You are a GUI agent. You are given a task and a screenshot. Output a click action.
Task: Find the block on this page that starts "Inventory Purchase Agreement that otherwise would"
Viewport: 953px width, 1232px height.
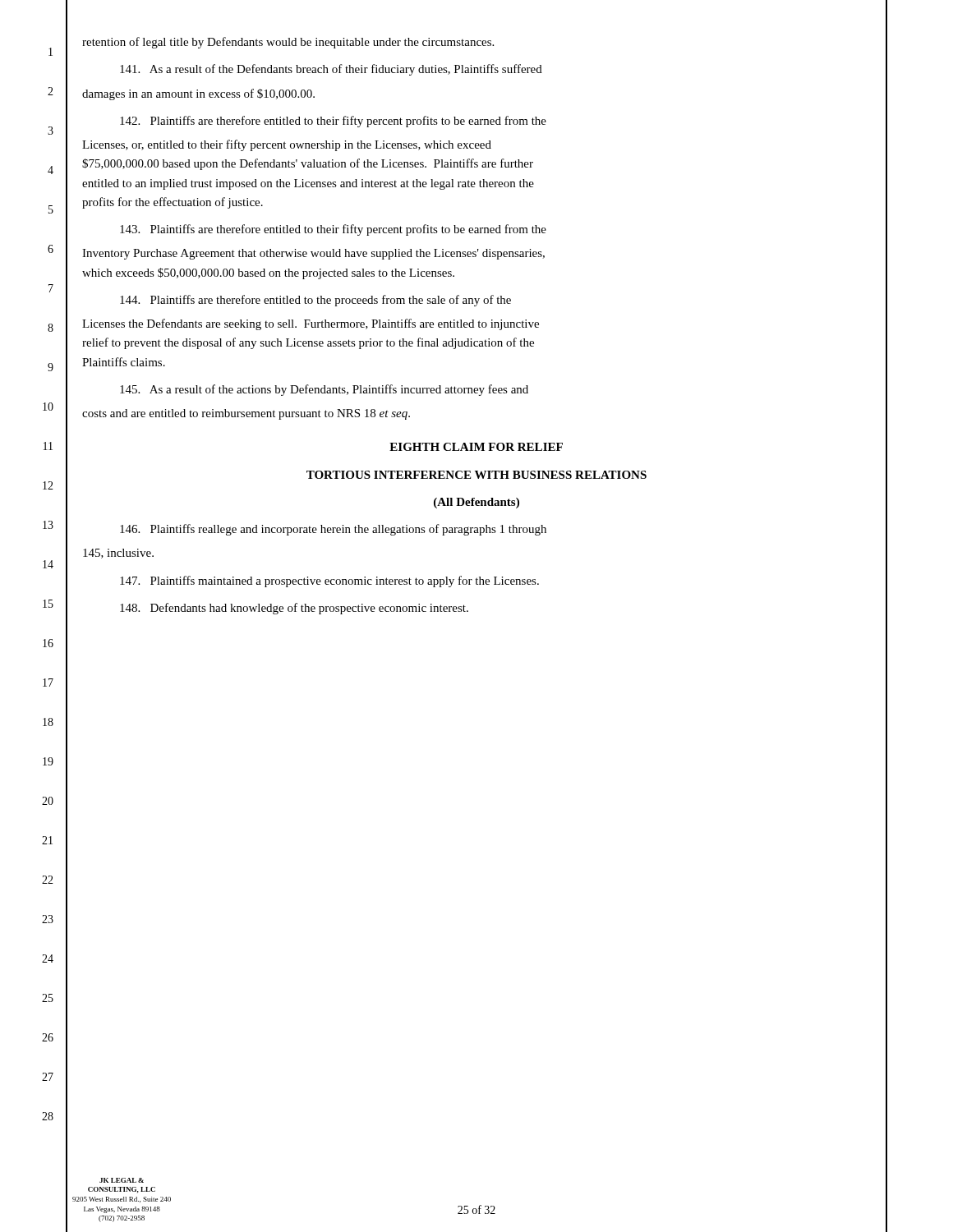[x=314, y=253]
